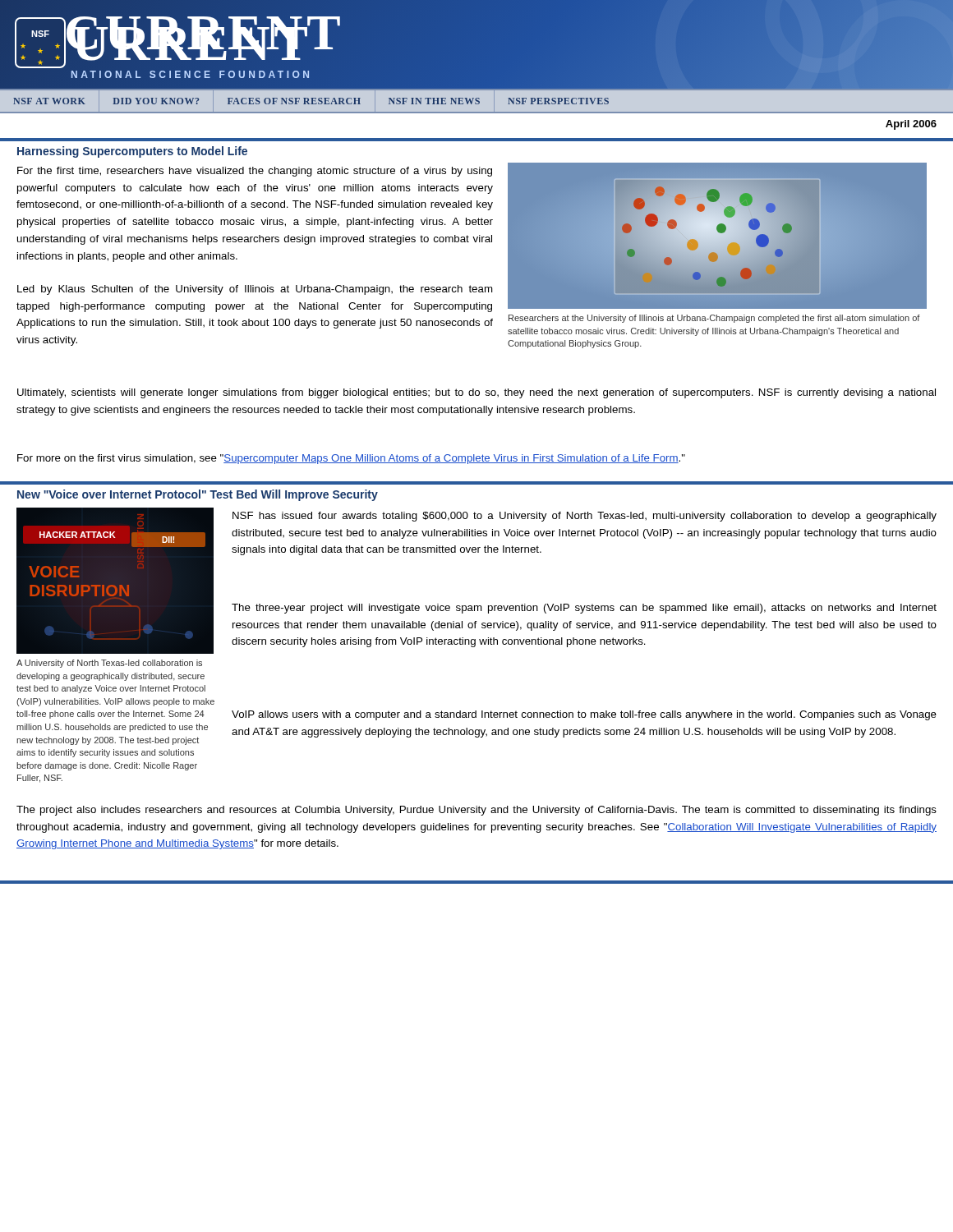Find the caption on this page that starts "Researchers at the University of Illinois at"

[714, 331]
